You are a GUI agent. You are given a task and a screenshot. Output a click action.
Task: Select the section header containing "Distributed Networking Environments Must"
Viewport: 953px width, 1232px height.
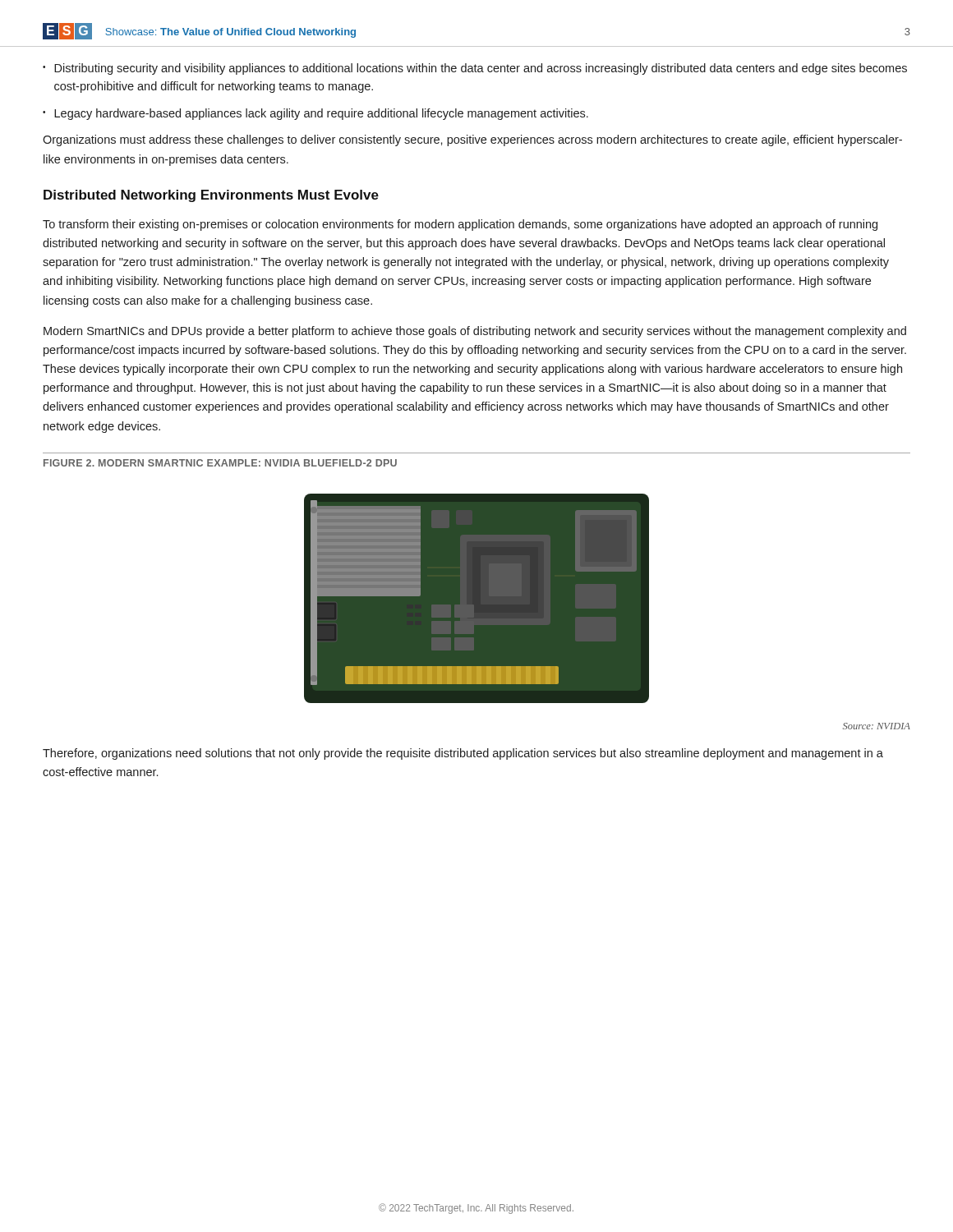[211, 195]
